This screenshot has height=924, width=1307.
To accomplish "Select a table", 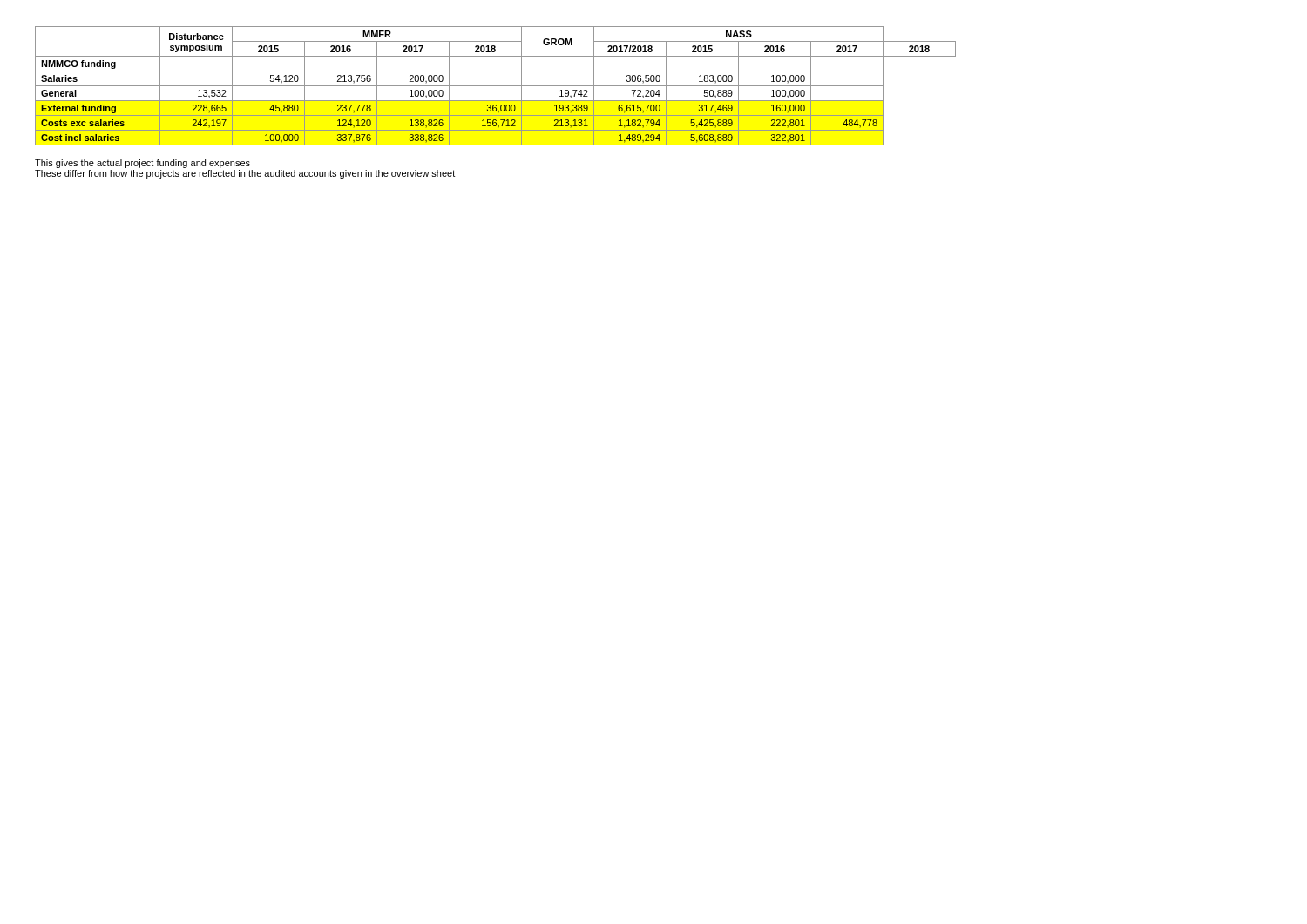I will tap(654, 86).
